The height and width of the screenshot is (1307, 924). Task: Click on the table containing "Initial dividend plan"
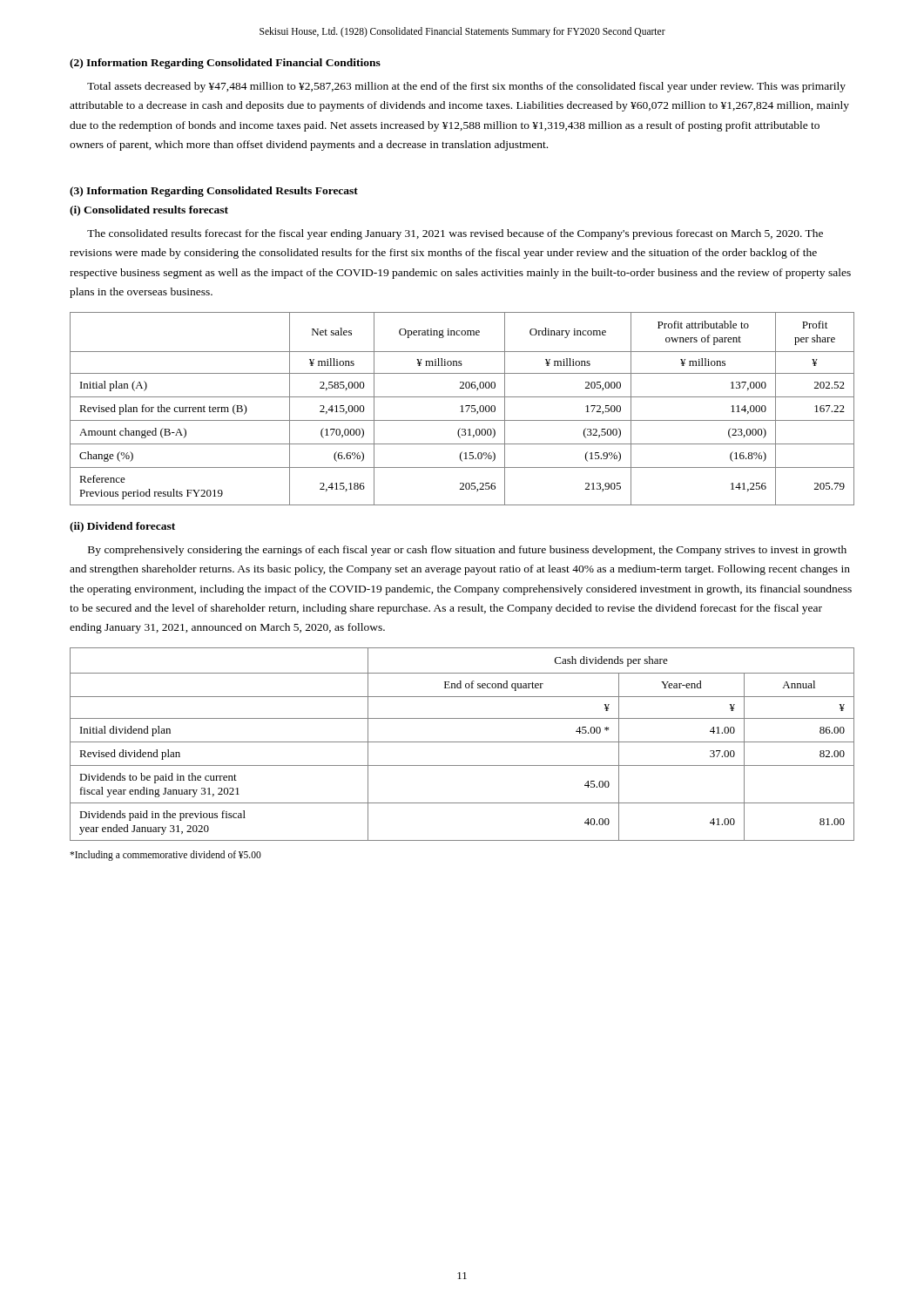click(x=462, y=744)
